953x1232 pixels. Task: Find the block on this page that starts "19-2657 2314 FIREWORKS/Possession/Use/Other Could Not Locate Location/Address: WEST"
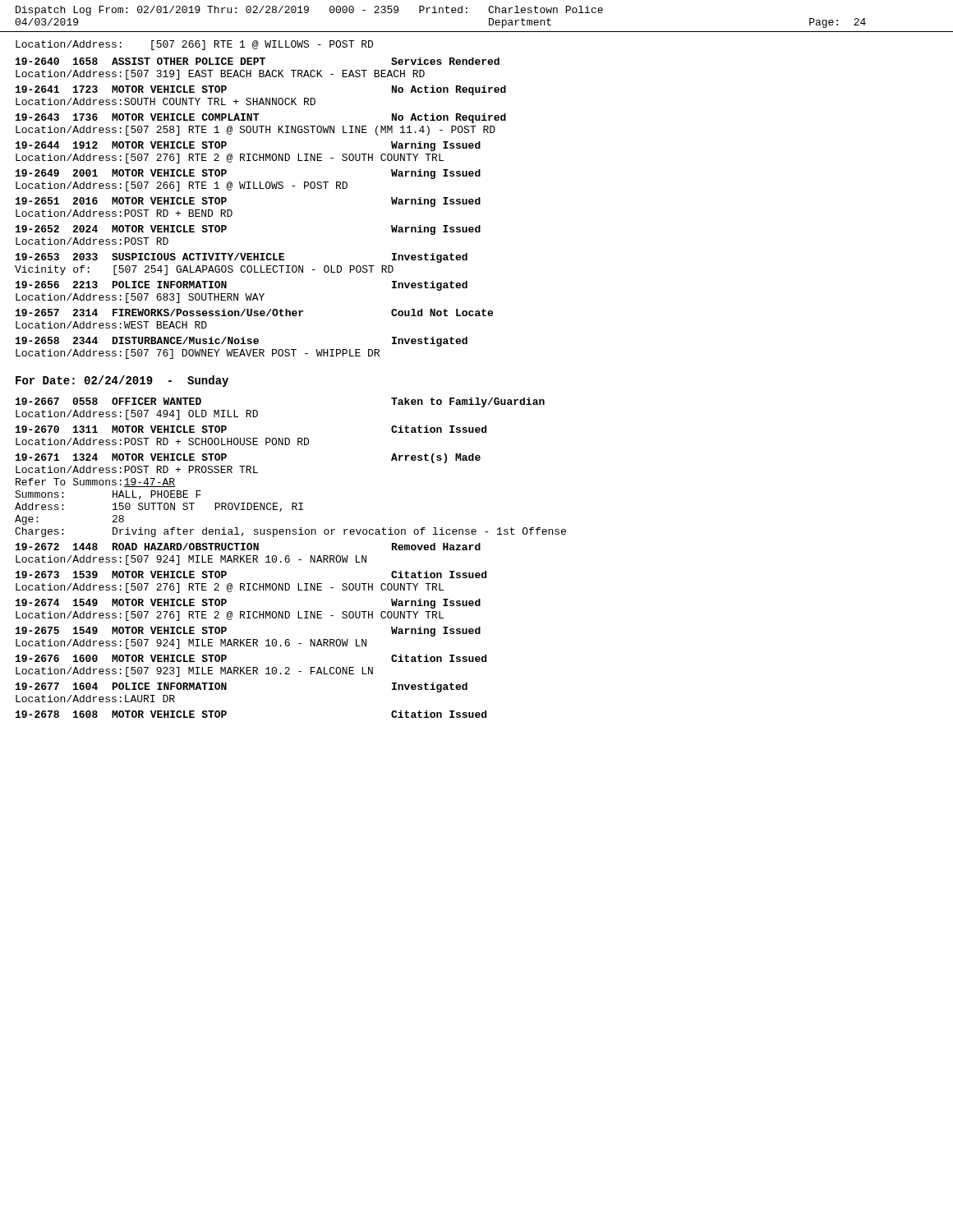476,319
